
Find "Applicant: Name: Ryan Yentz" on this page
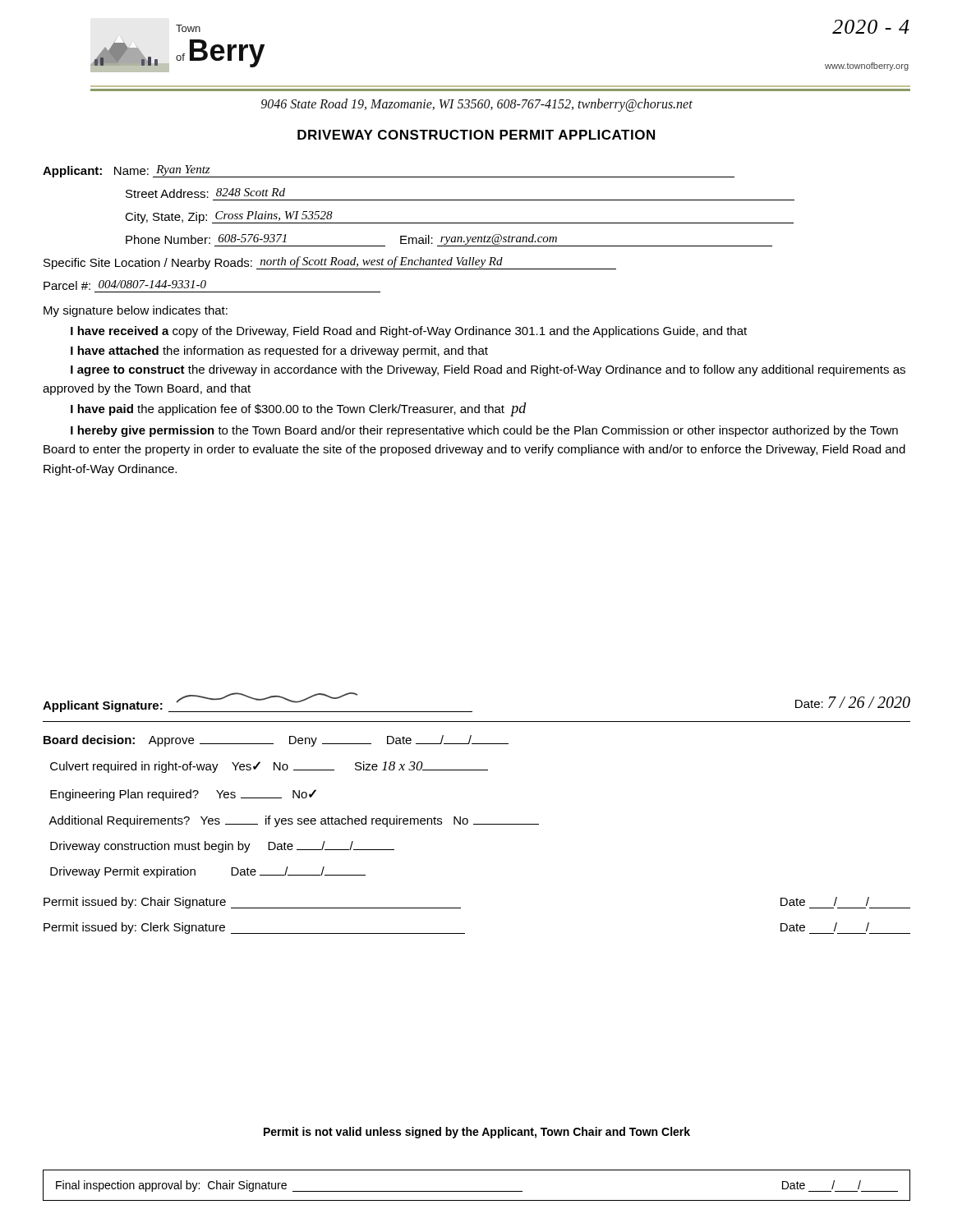[x=389, y=170]
